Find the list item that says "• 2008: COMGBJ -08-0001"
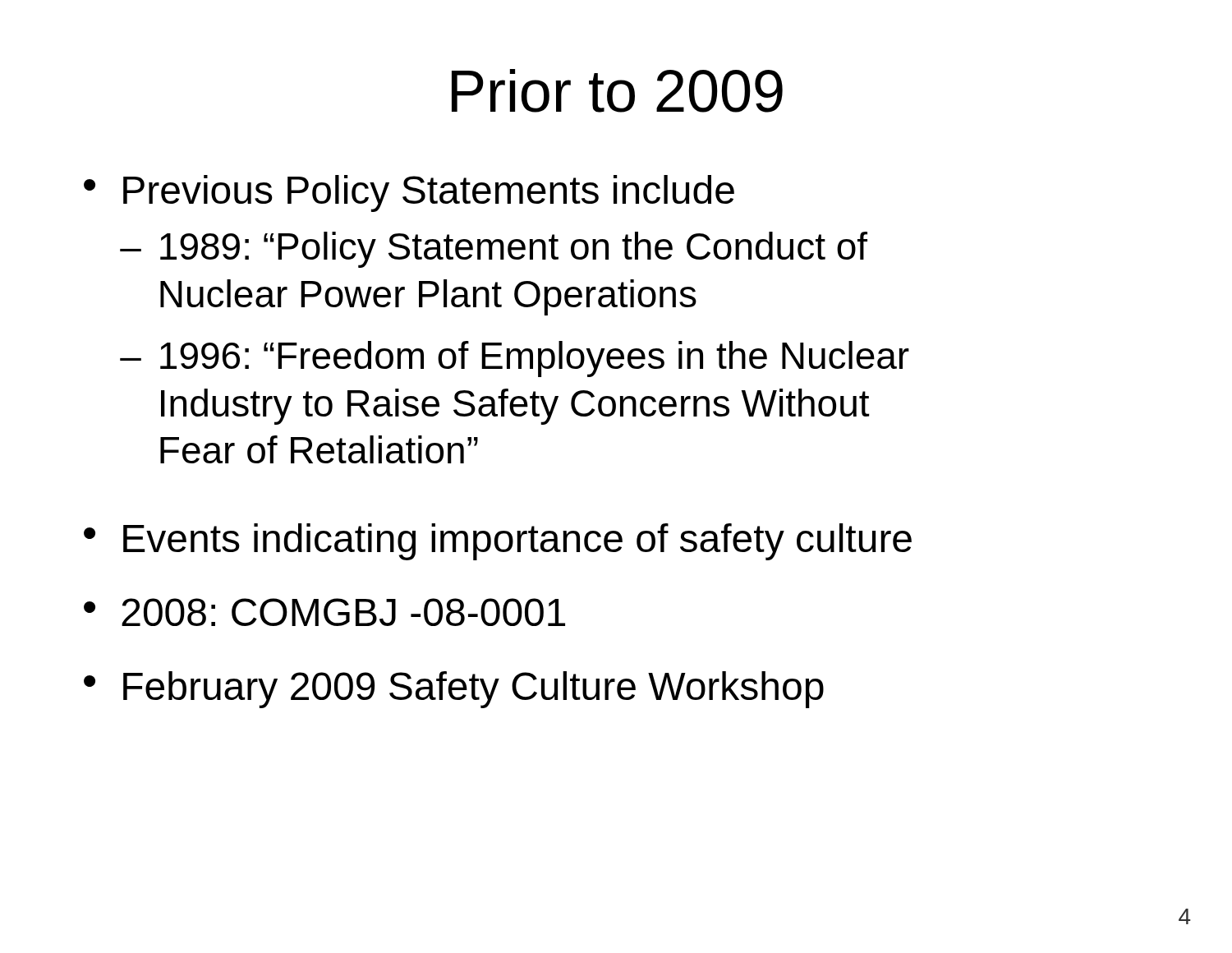 (325, 612)
